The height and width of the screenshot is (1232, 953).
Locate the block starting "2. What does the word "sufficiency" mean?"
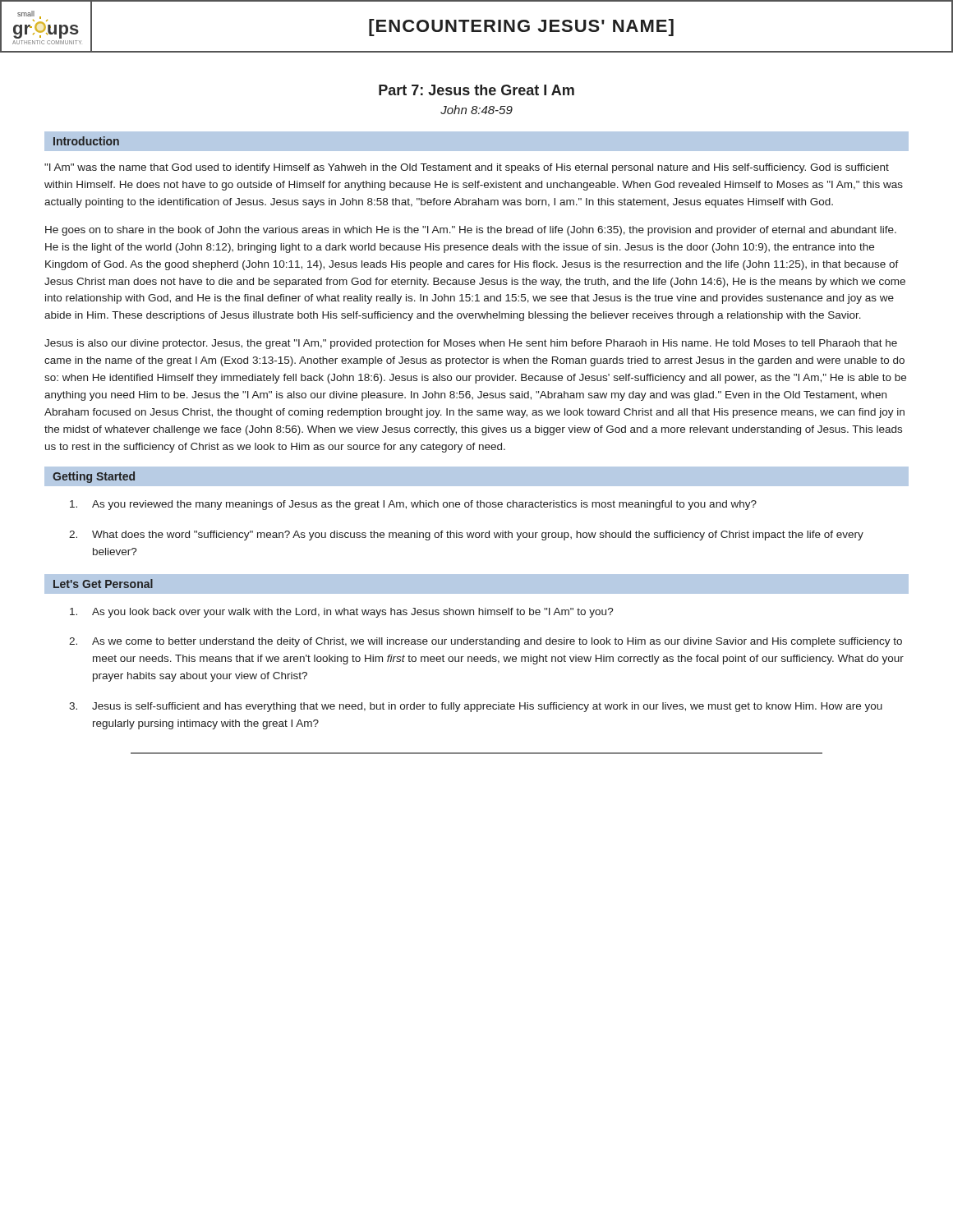tap(489, 543)
